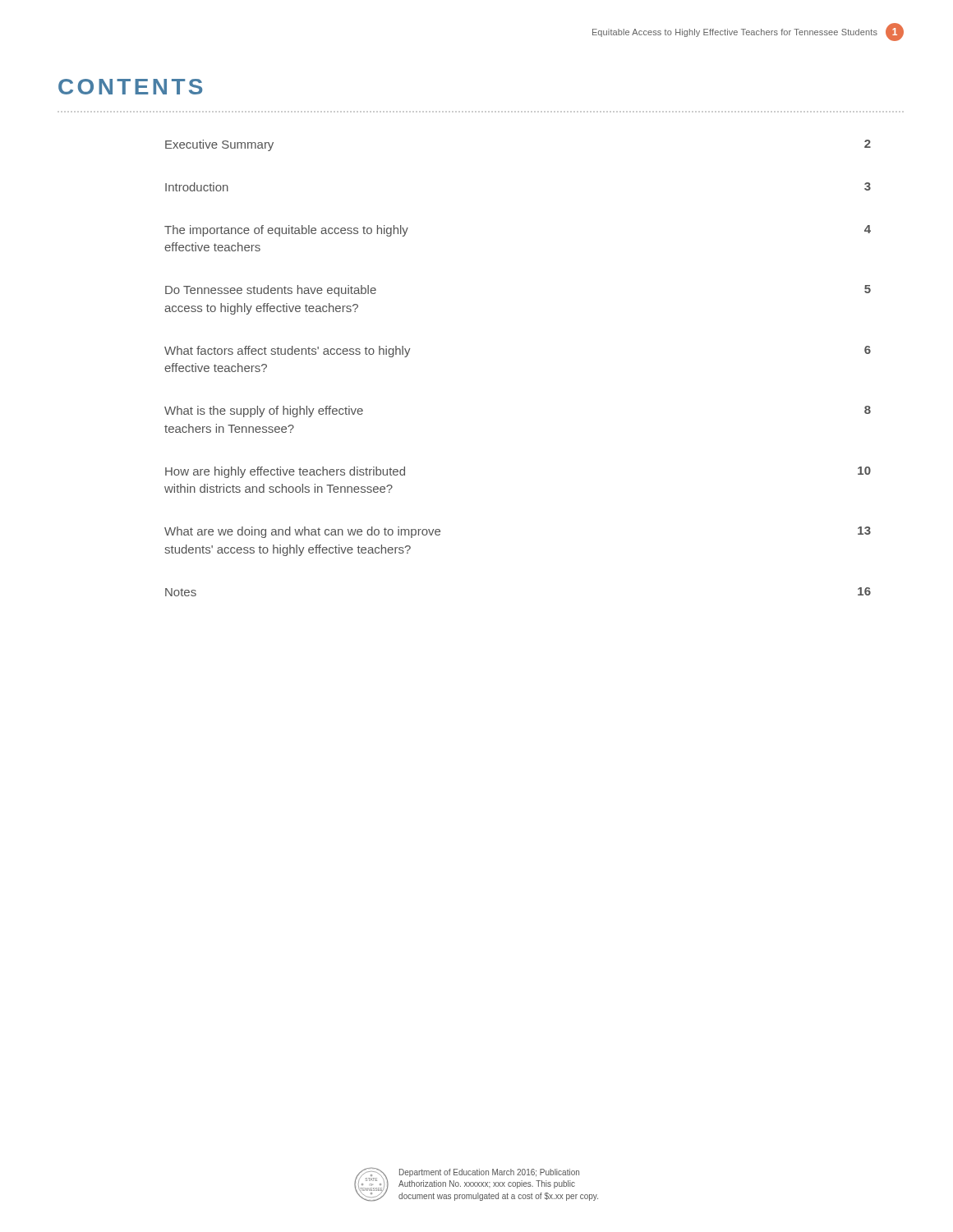Click on the list item containing "How are highly effective teachers distributedwithin districts and"
This screenshot has width=953, height=1232.
(x=289, y=472)
